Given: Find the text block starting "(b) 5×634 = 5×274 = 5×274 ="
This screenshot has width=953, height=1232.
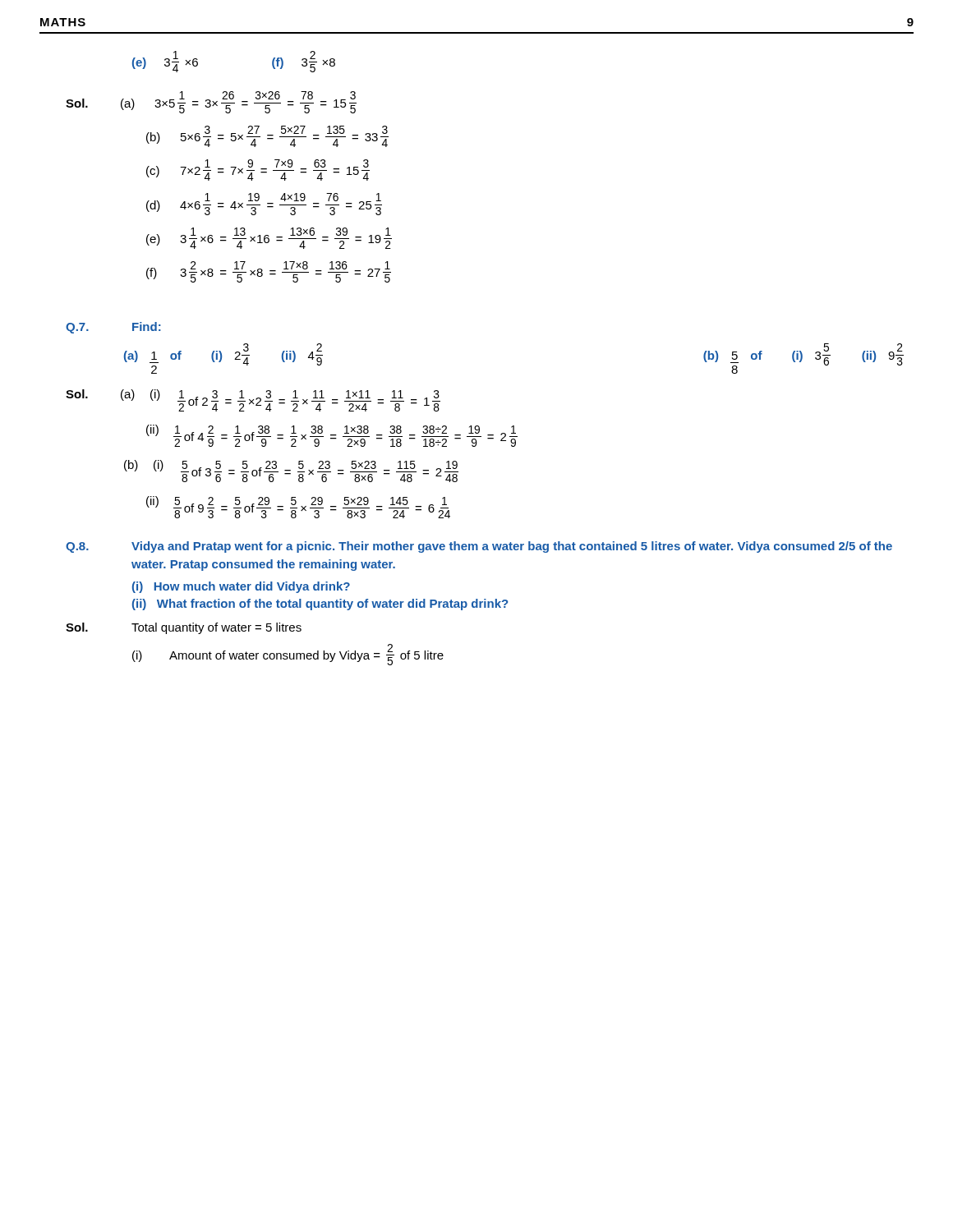Looking at the screenshot, I should 267,136.
